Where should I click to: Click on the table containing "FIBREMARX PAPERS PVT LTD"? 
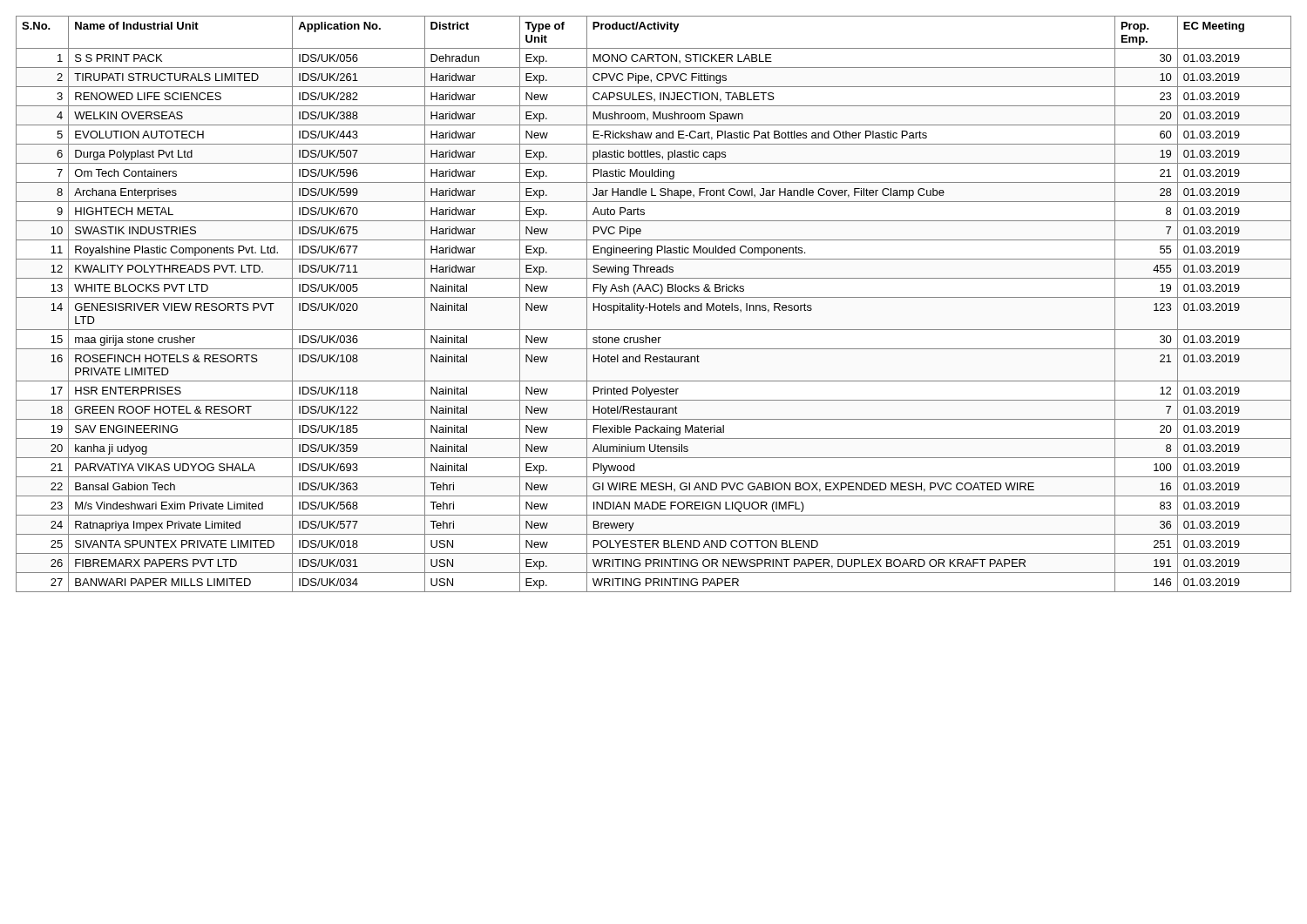654,304
